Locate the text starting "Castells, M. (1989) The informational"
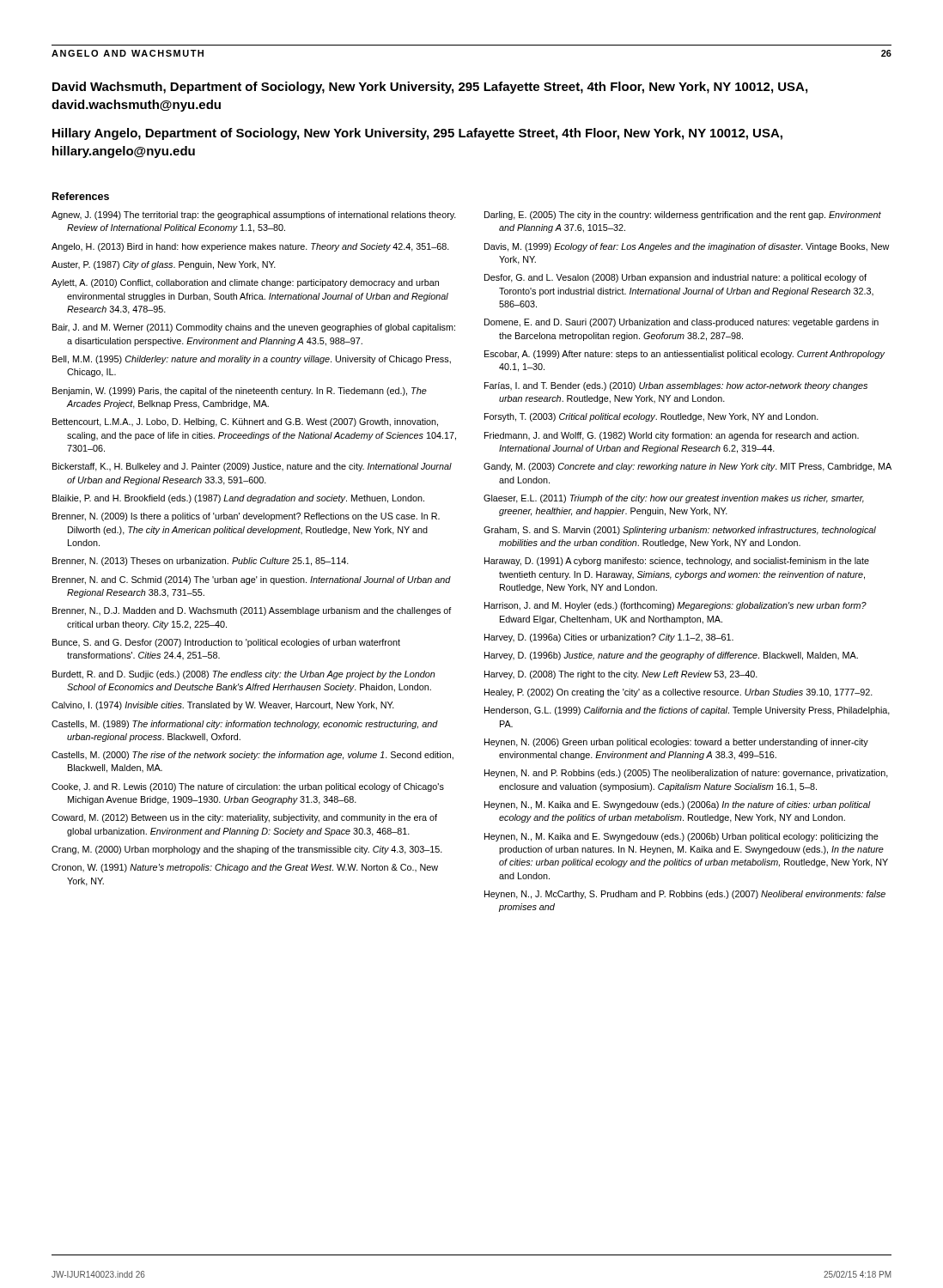This screenshot has height=1288, width=943. [244, 730]
